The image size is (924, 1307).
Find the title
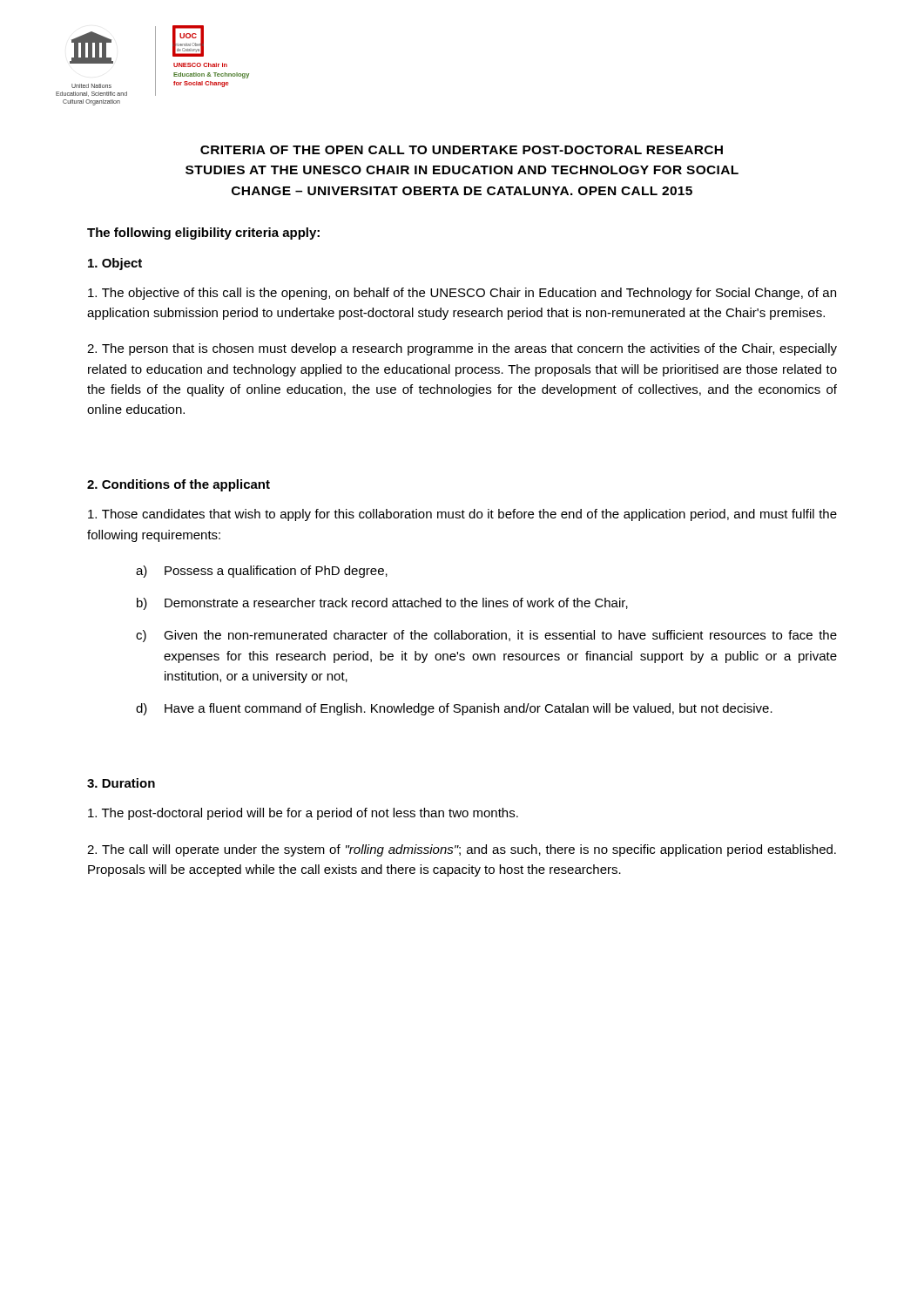click(x=462, y=170)
